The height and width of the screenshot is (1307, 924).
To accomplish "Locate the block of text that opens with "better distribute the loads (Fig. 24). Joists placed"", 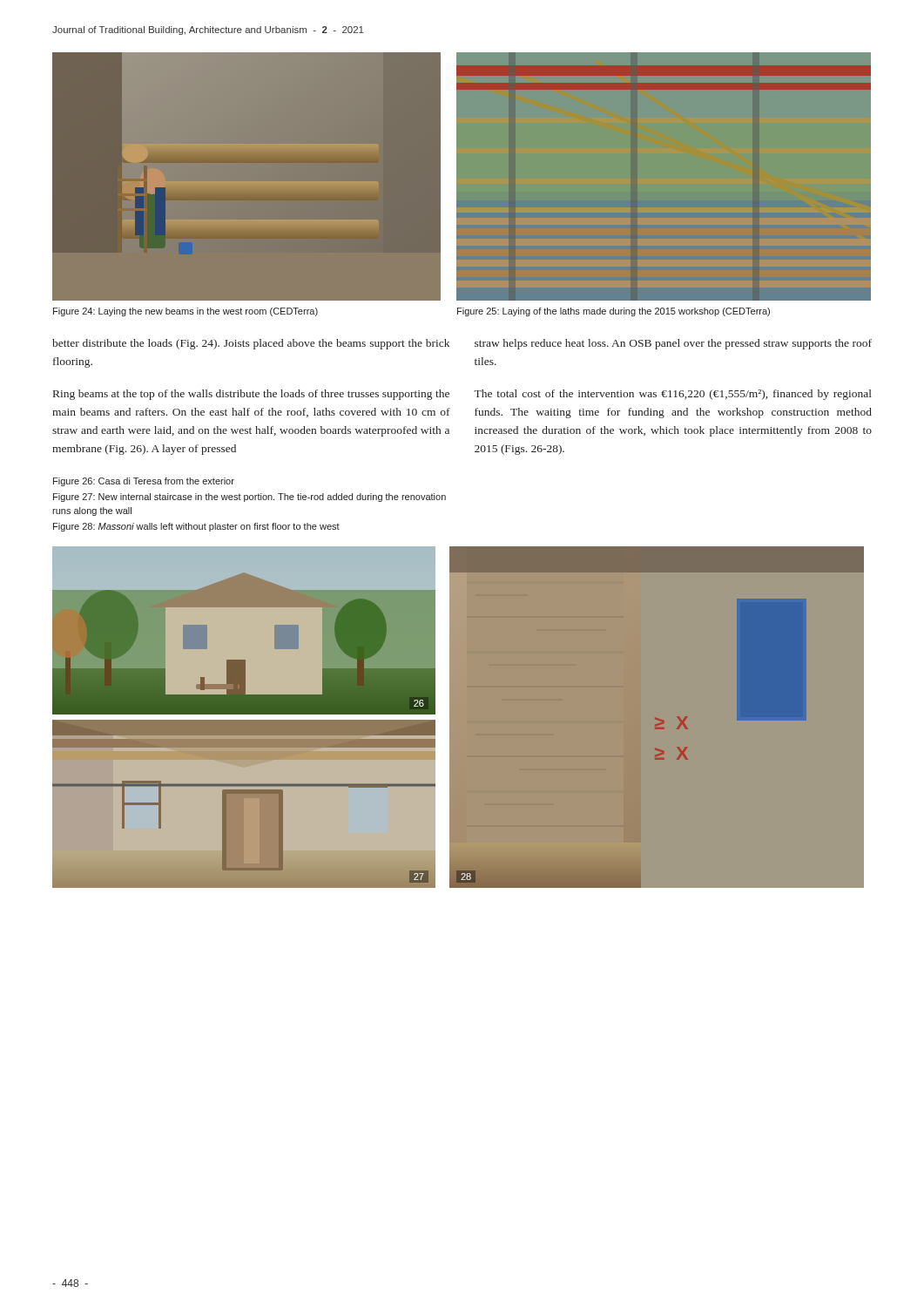I will 251,352.
